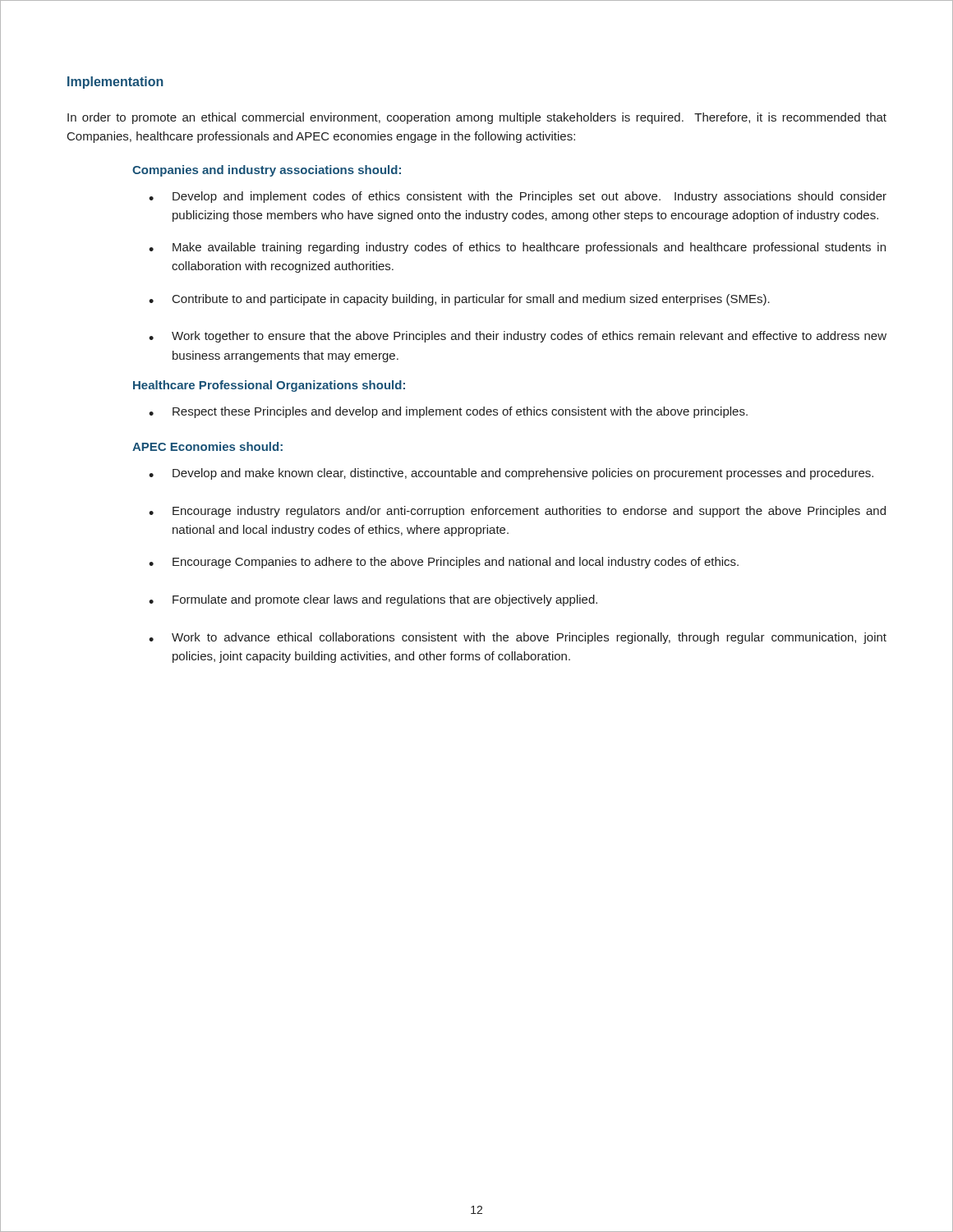
Task: Locate the passage starting "• Respect these Principles and"
Action: pyautogui.click(x=501, y=414)
